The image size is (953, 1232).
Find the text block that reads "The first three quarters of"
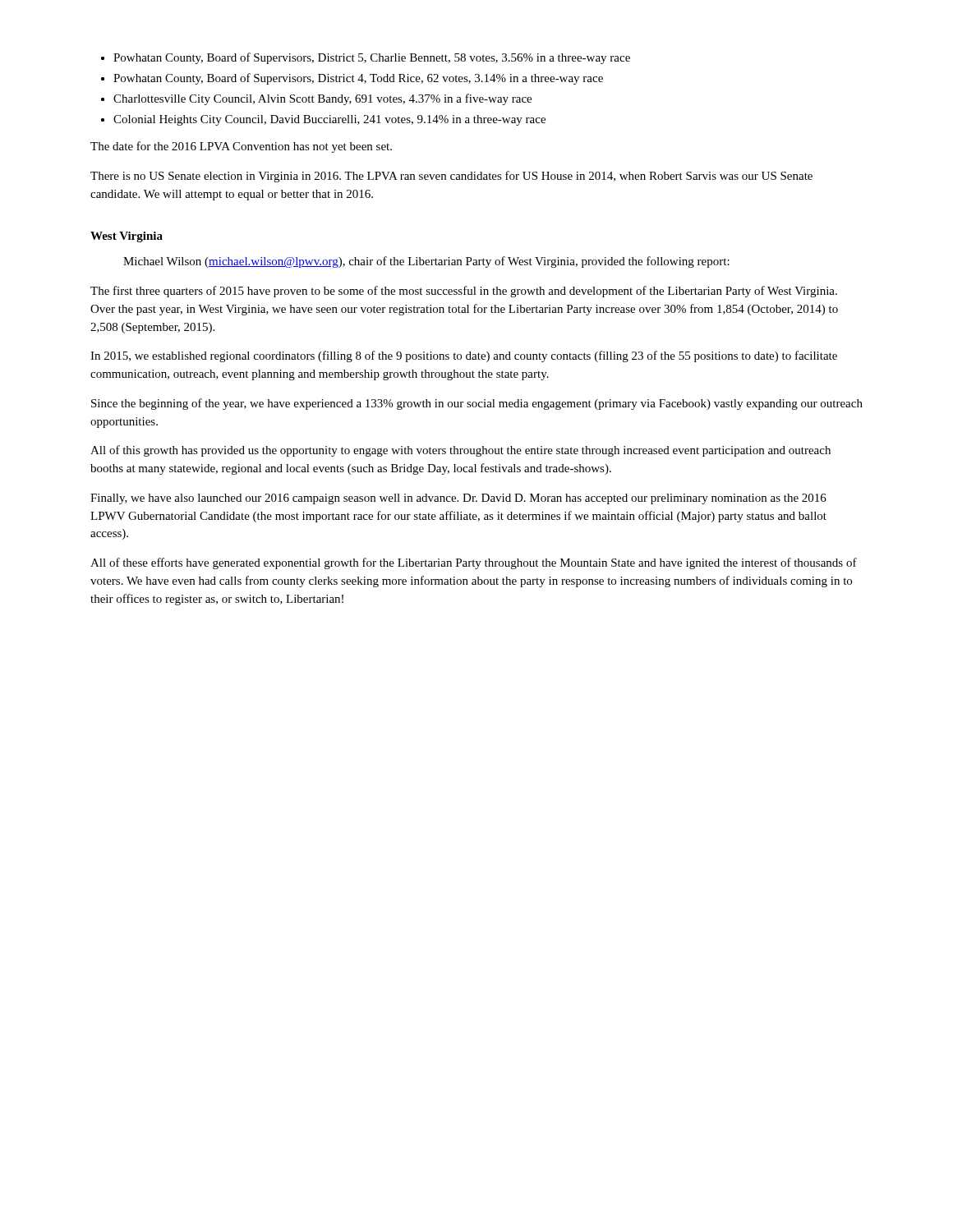[x=464, y=309]
